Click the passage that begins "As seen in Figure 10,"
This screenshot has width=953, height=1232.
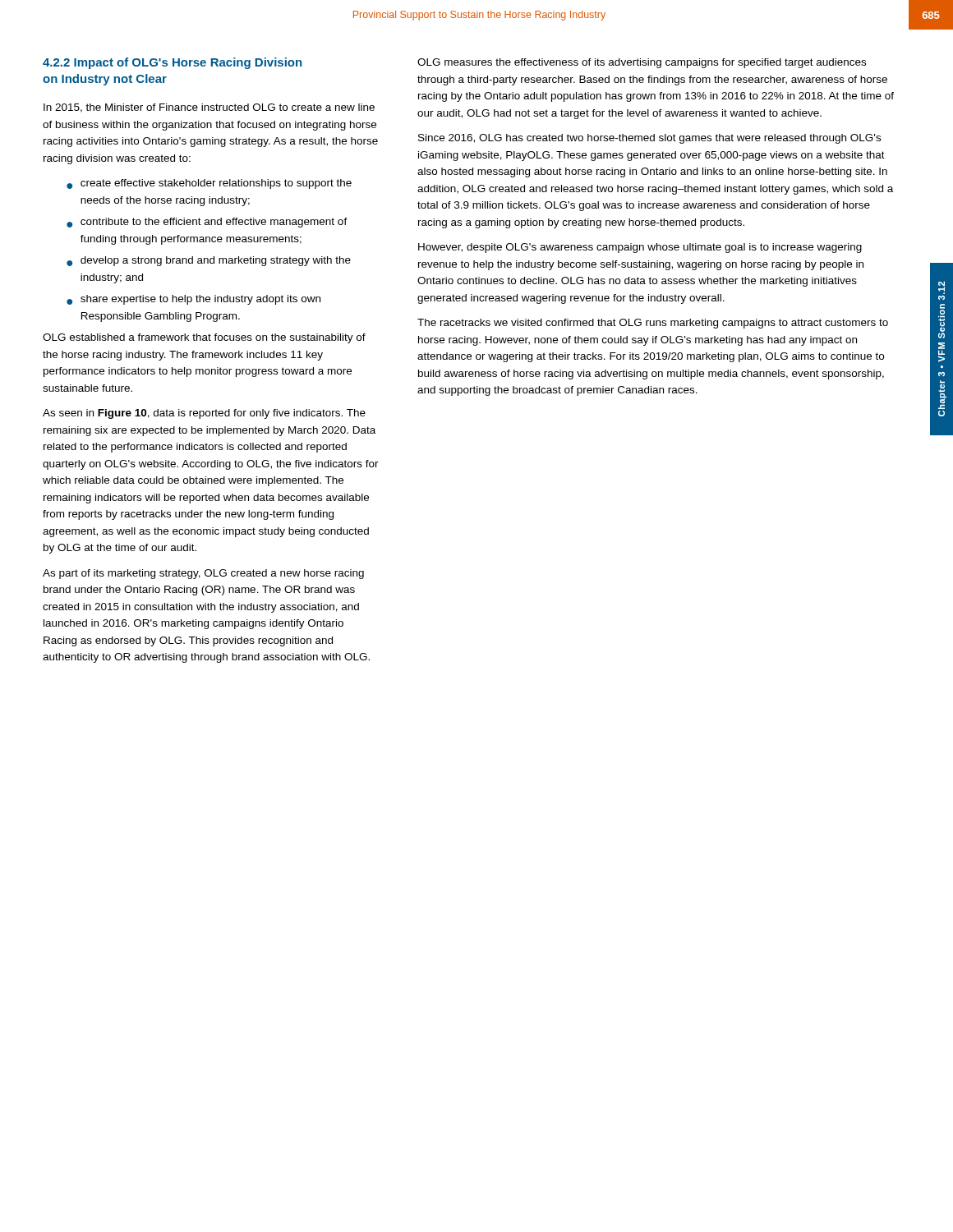point(211,480)
